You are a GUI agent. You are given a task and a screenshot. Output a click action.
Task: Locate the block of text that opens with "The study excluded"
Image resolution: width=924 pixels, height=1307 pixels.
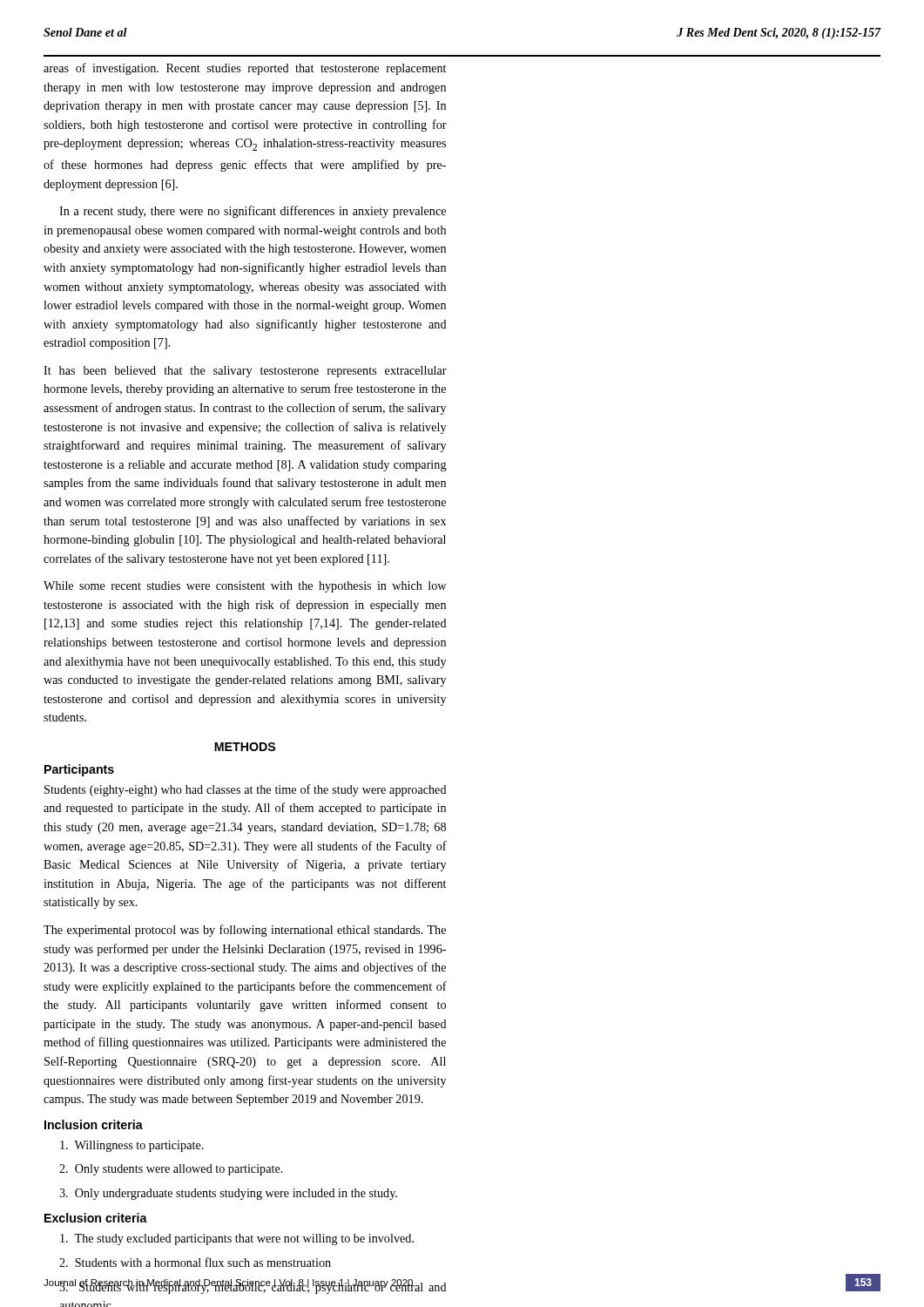(x=237, y=1239)
